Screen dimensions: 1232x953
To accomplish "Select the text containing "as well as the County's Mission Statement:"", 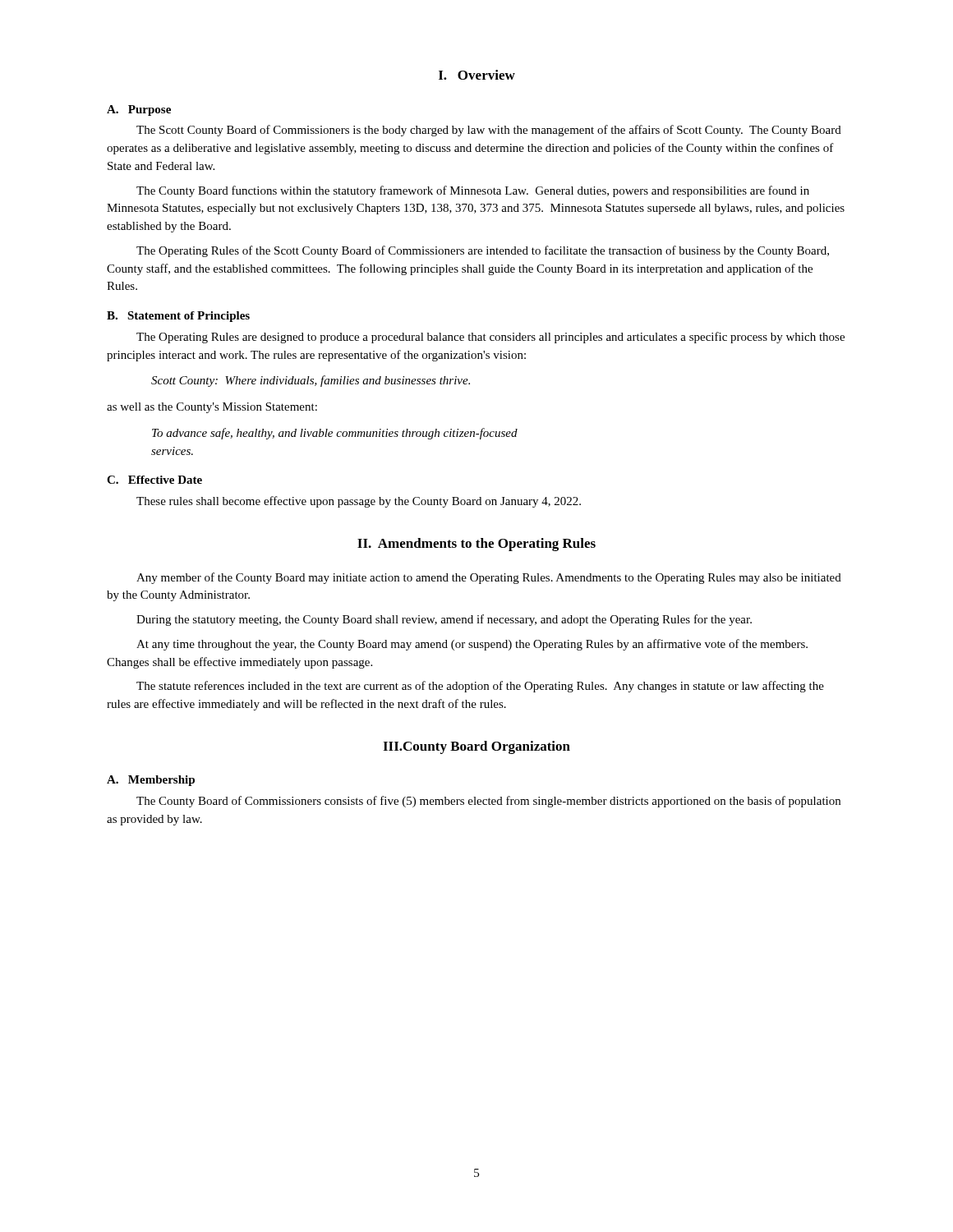I will tap(212, 407).
